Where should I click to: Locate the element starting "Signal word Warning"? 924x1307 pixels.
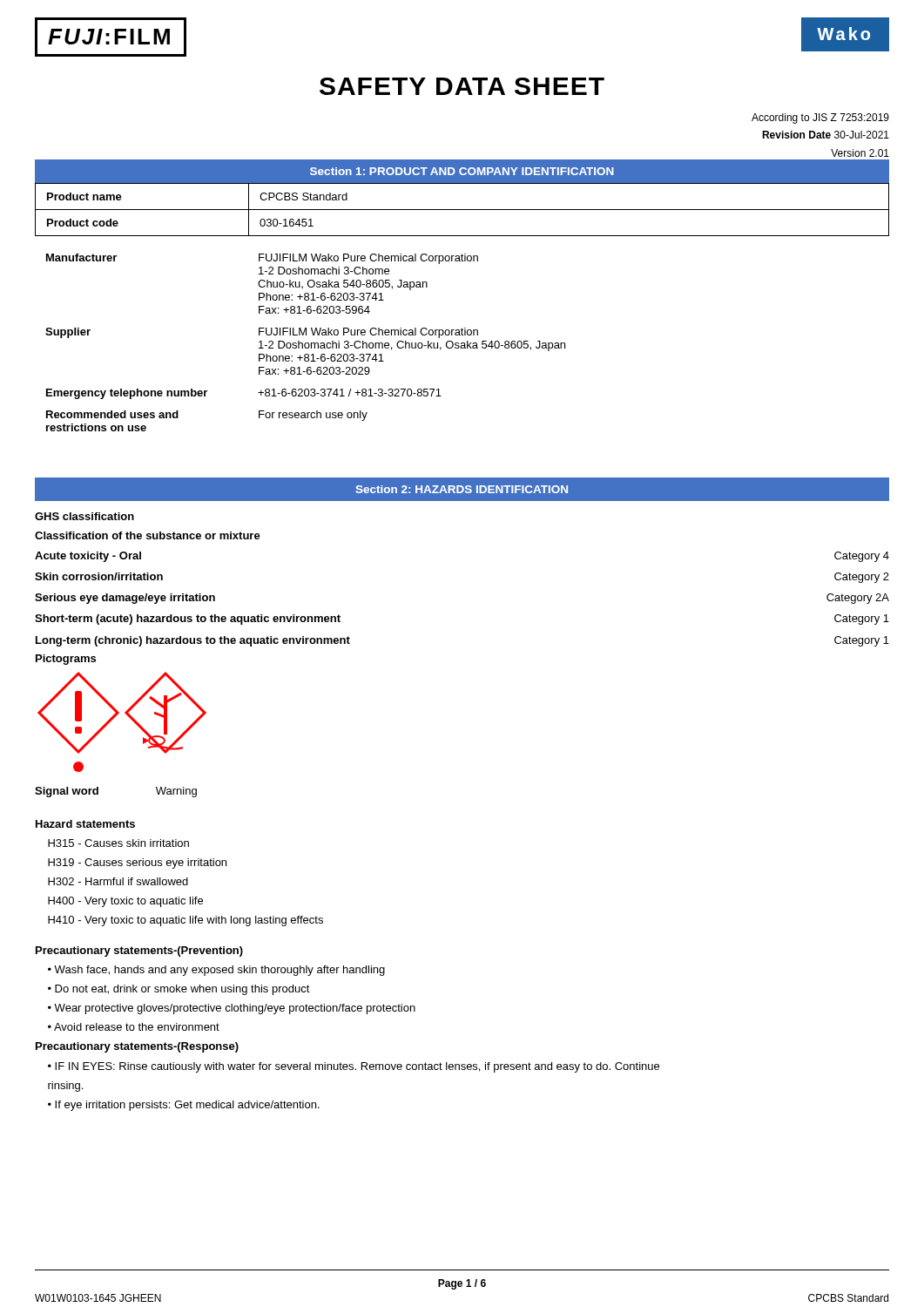[61, 792]
